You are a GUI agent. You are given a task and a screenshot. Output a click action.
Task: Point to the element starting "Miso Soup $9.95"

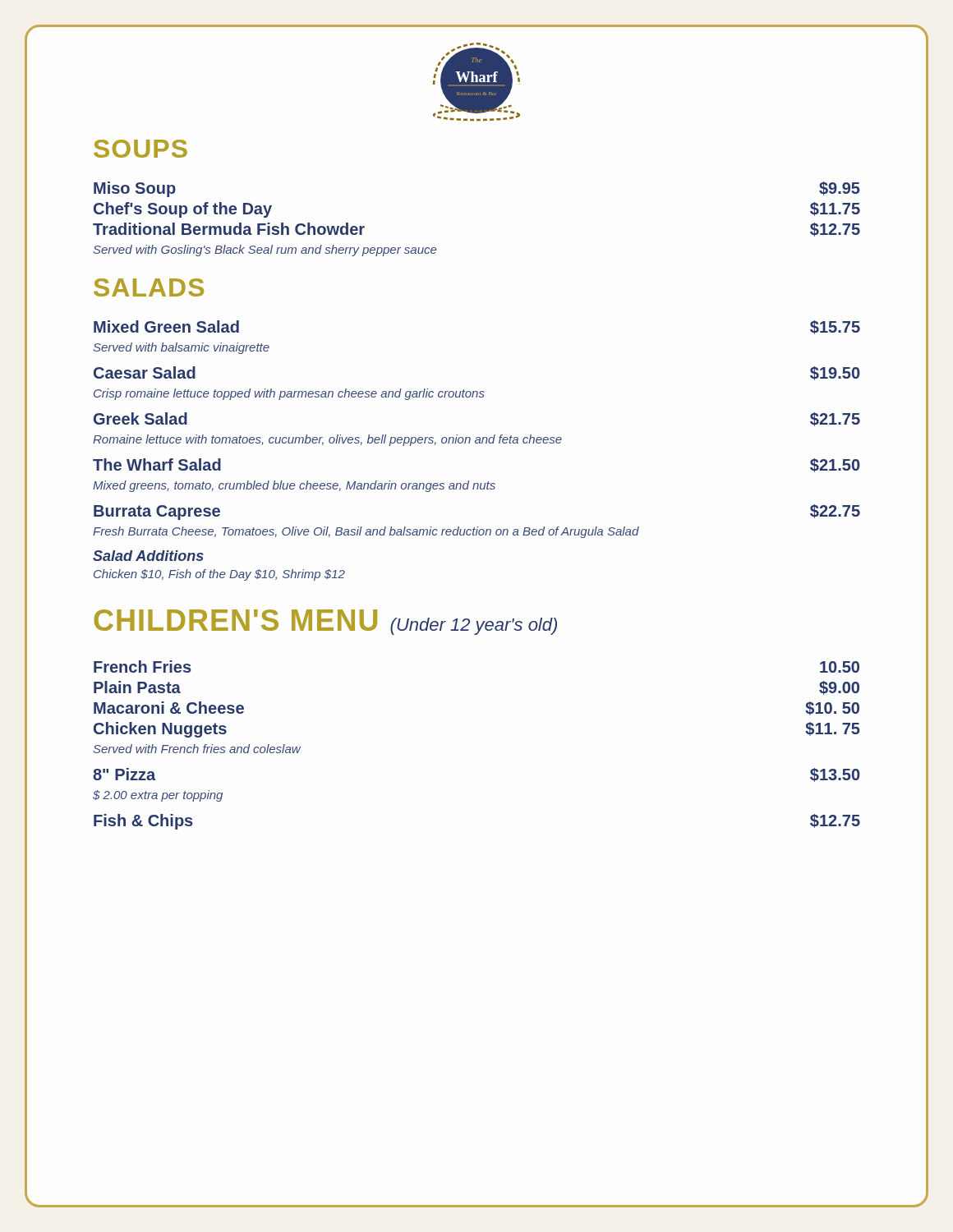point(140,188)
